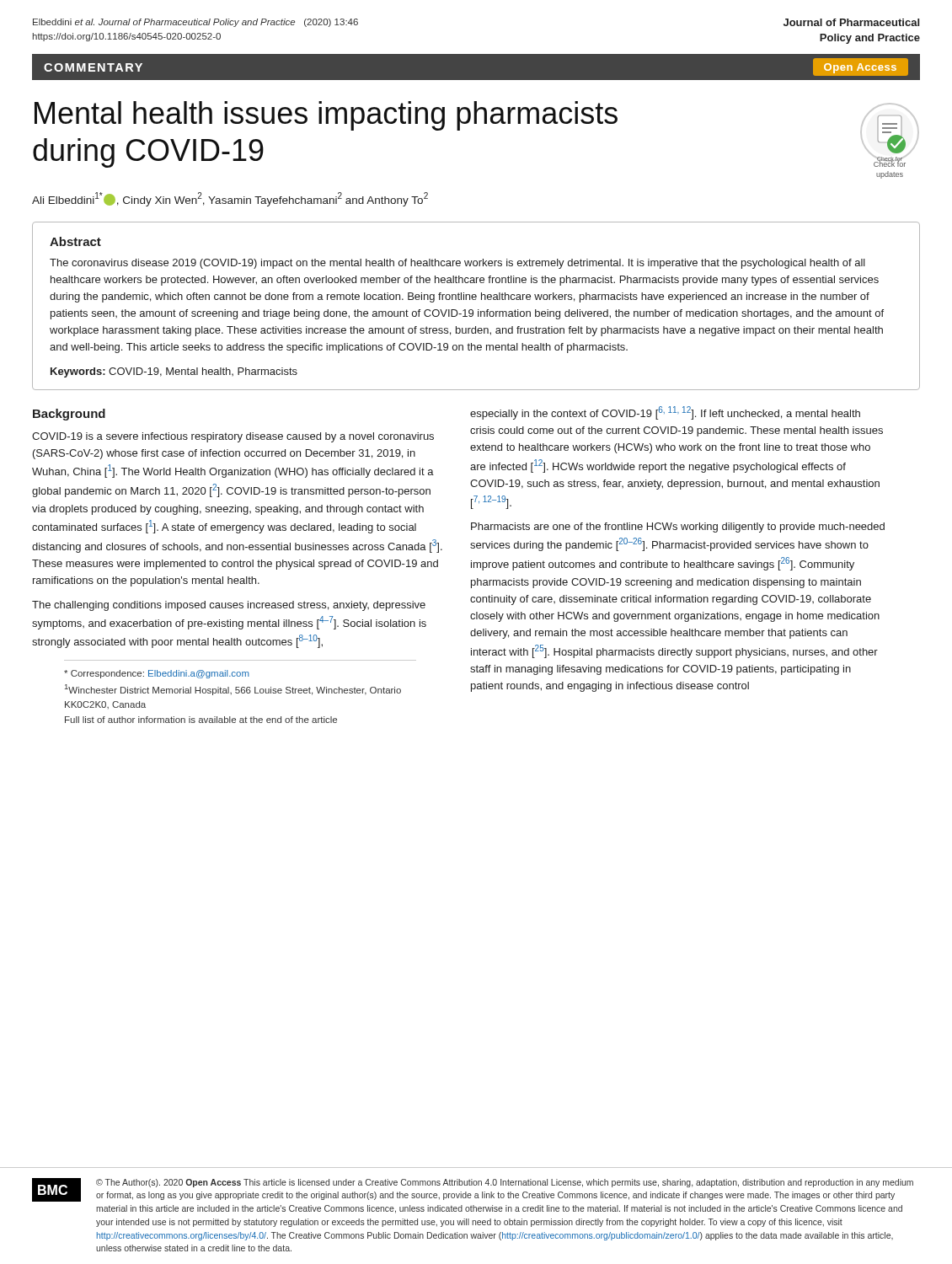Locate the block of text that opens with "The coronavirus disease"
Screen dimensions: 1264x952
(x=467, y=305)
